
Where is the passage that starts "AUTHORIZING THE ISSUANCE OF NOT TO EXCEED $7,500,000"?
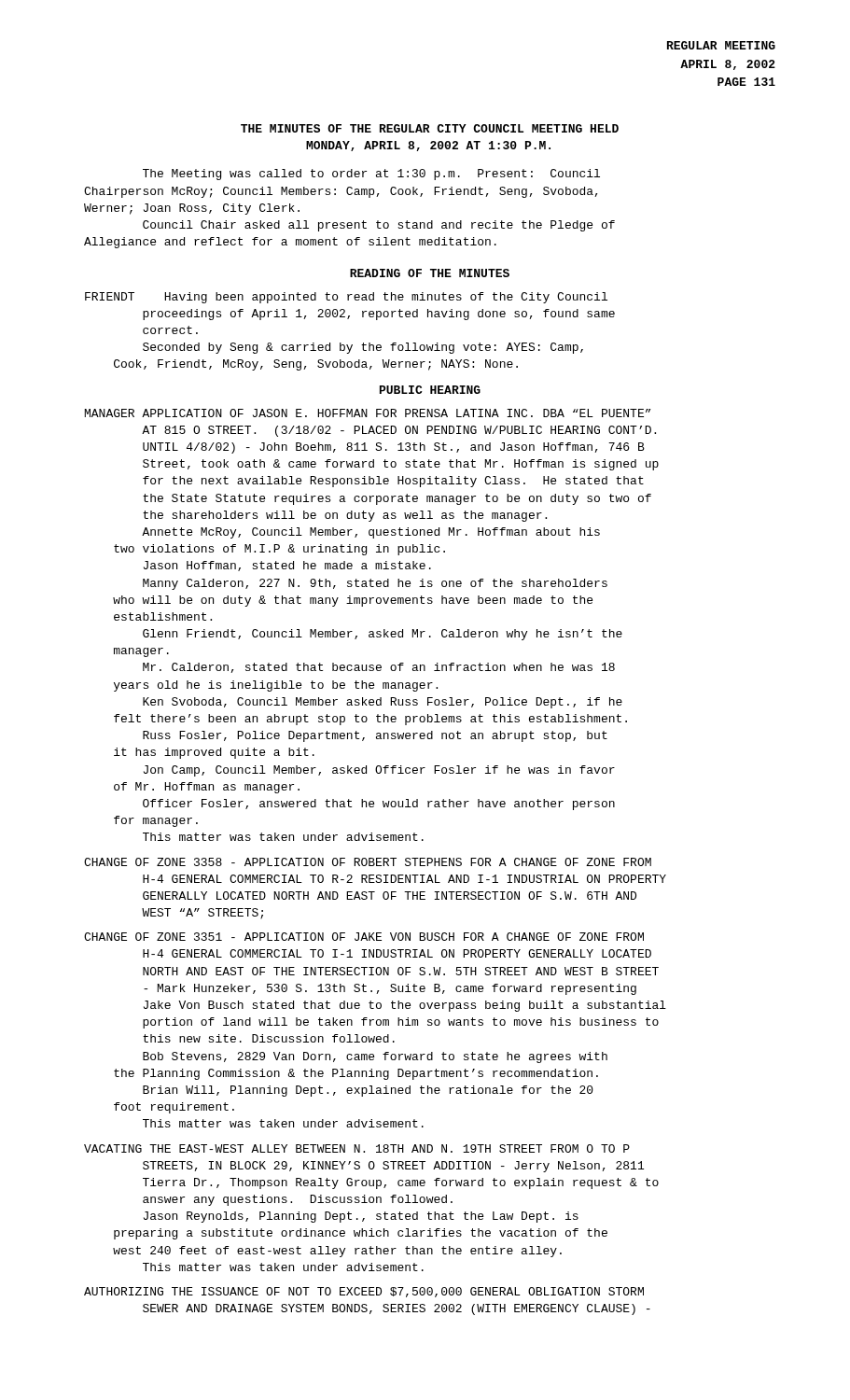click(x=368, y=1301)
